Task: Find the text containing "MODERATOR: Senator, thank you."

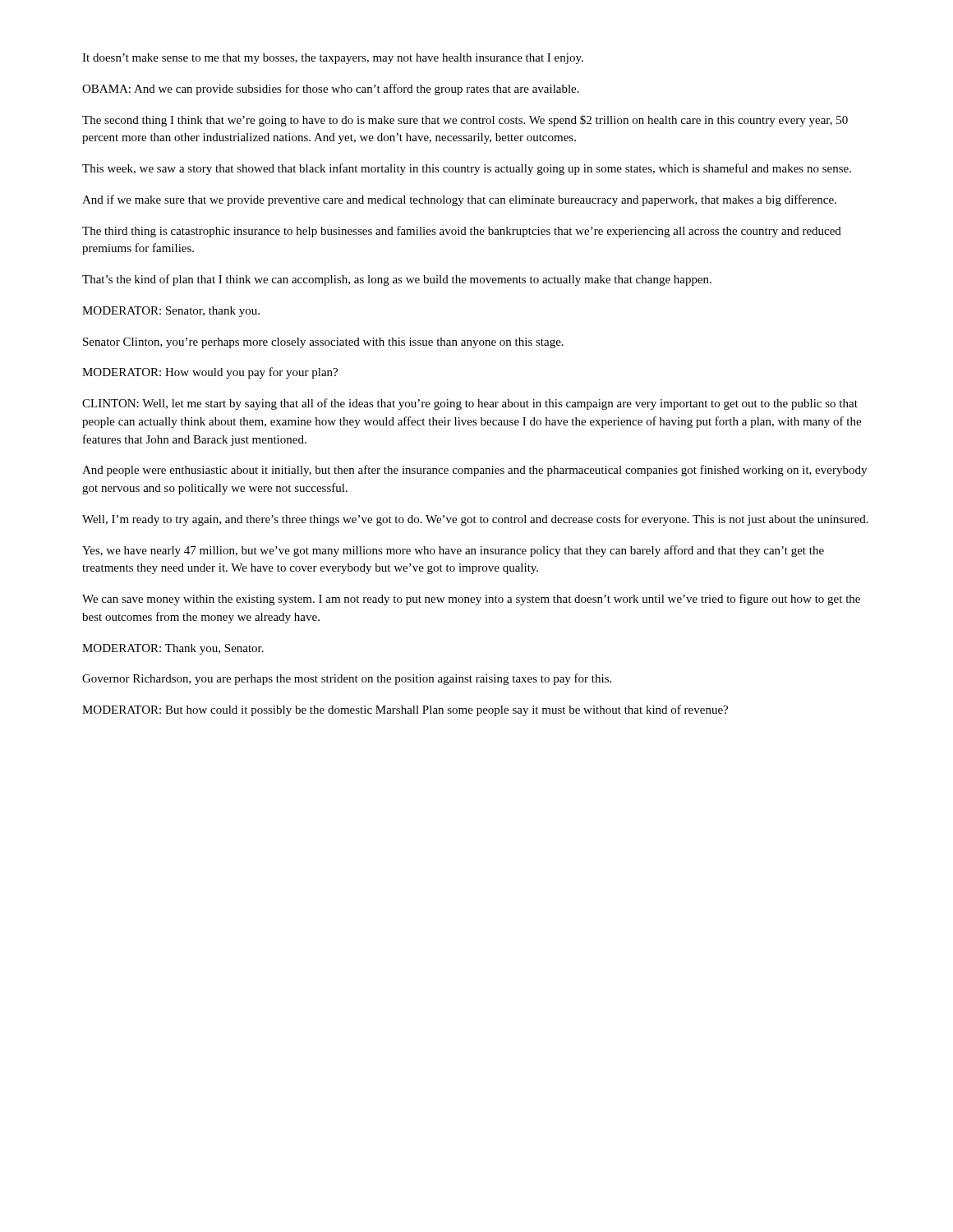Action: [x=171, y=310]
